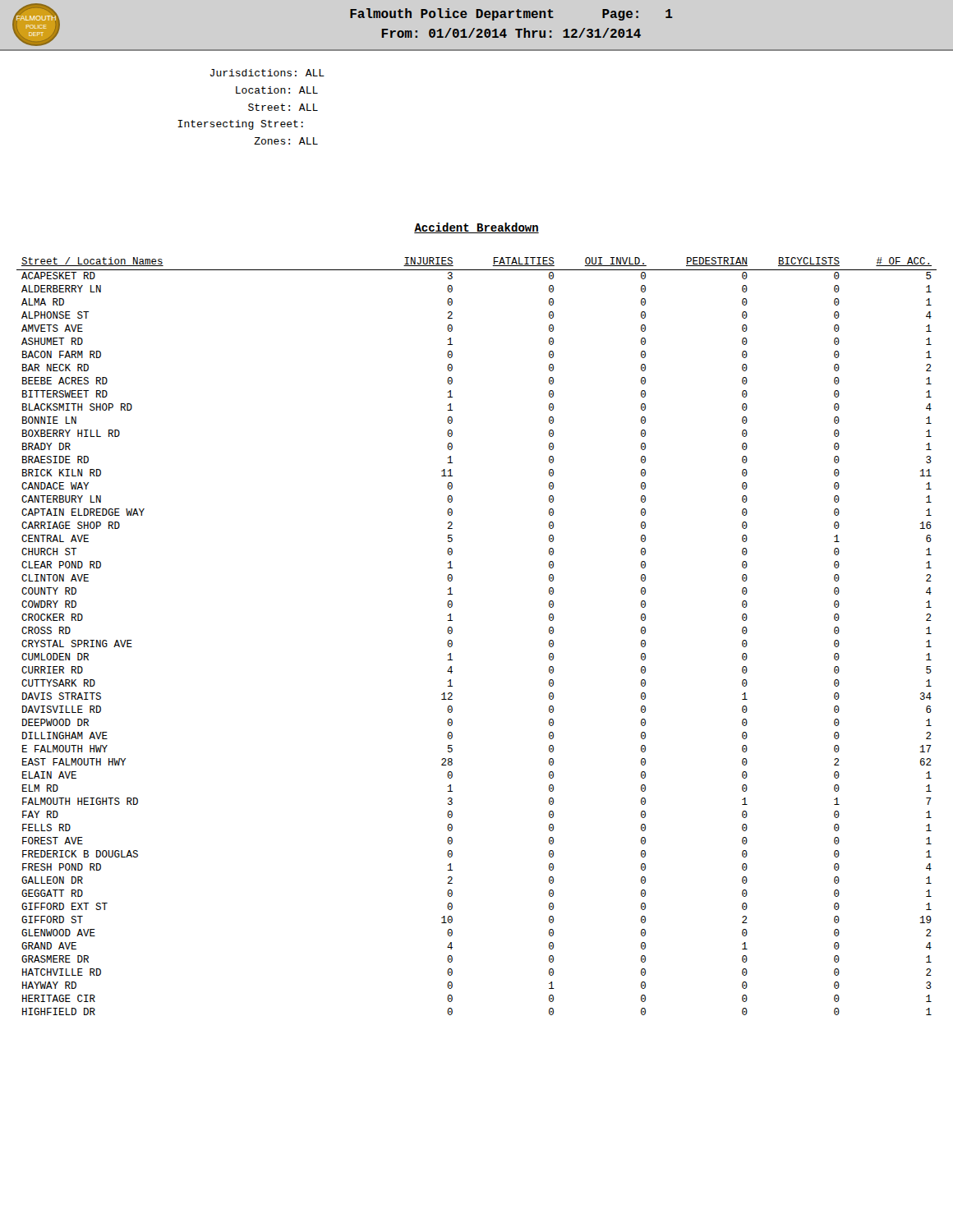Locate the text starting "Jurisdictions: ALL Location: ALL Street:"
Viewport: 953px width, 1232px height.
tap(244, 108)
